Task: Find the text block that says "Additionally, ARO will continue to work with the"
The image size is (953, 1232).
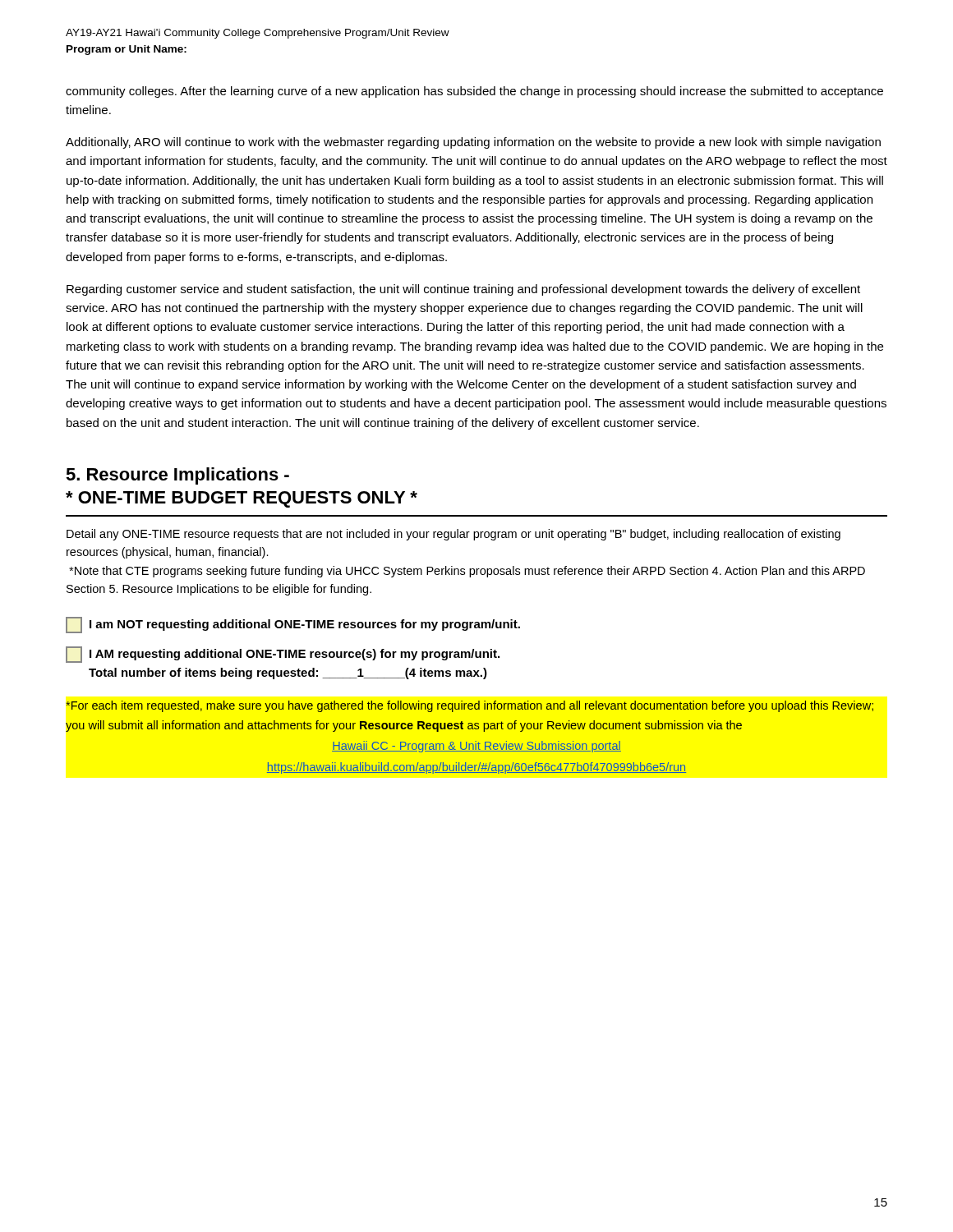Action: pos(476,199)
